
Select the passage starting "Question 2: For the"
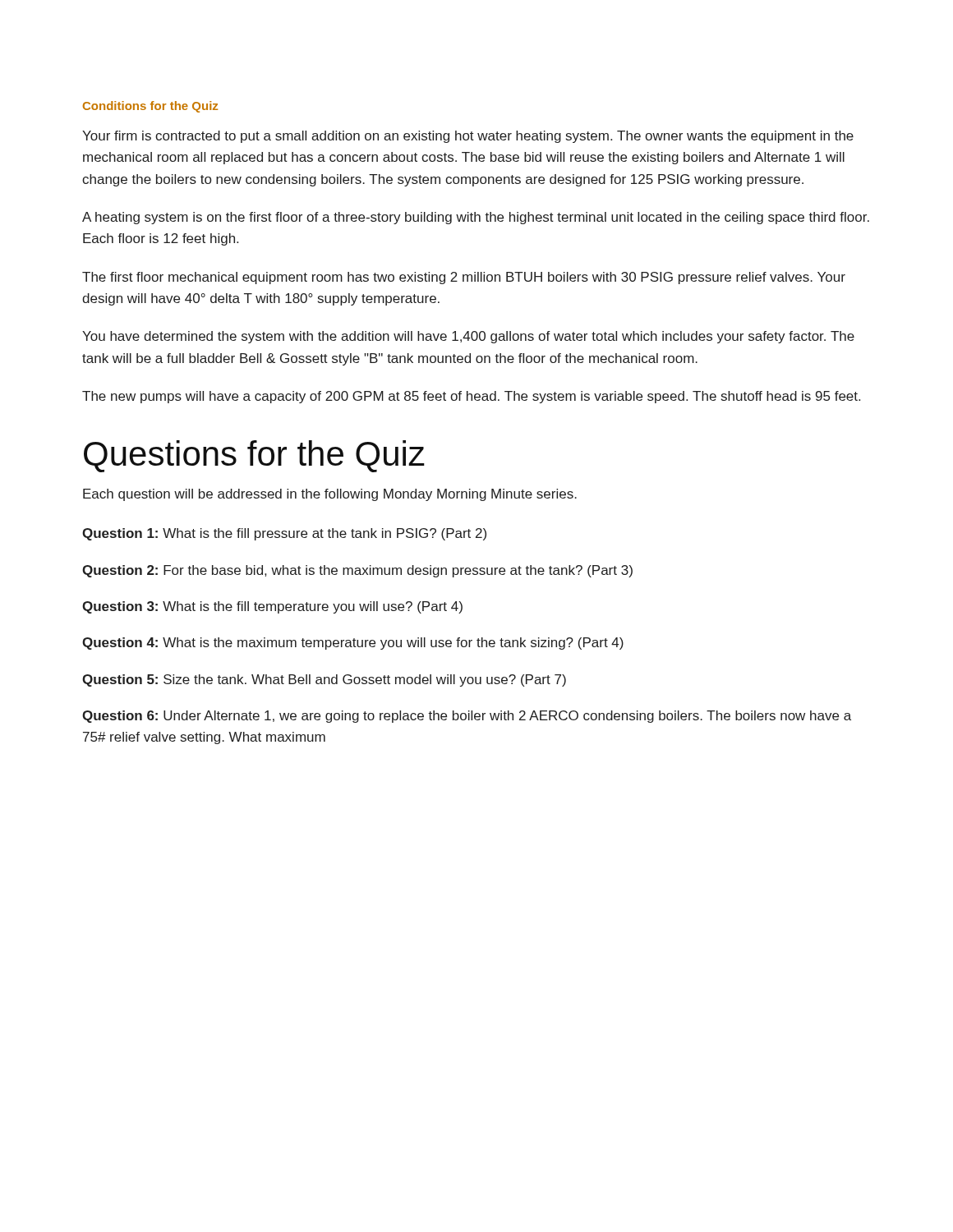[x=358, y=570]
